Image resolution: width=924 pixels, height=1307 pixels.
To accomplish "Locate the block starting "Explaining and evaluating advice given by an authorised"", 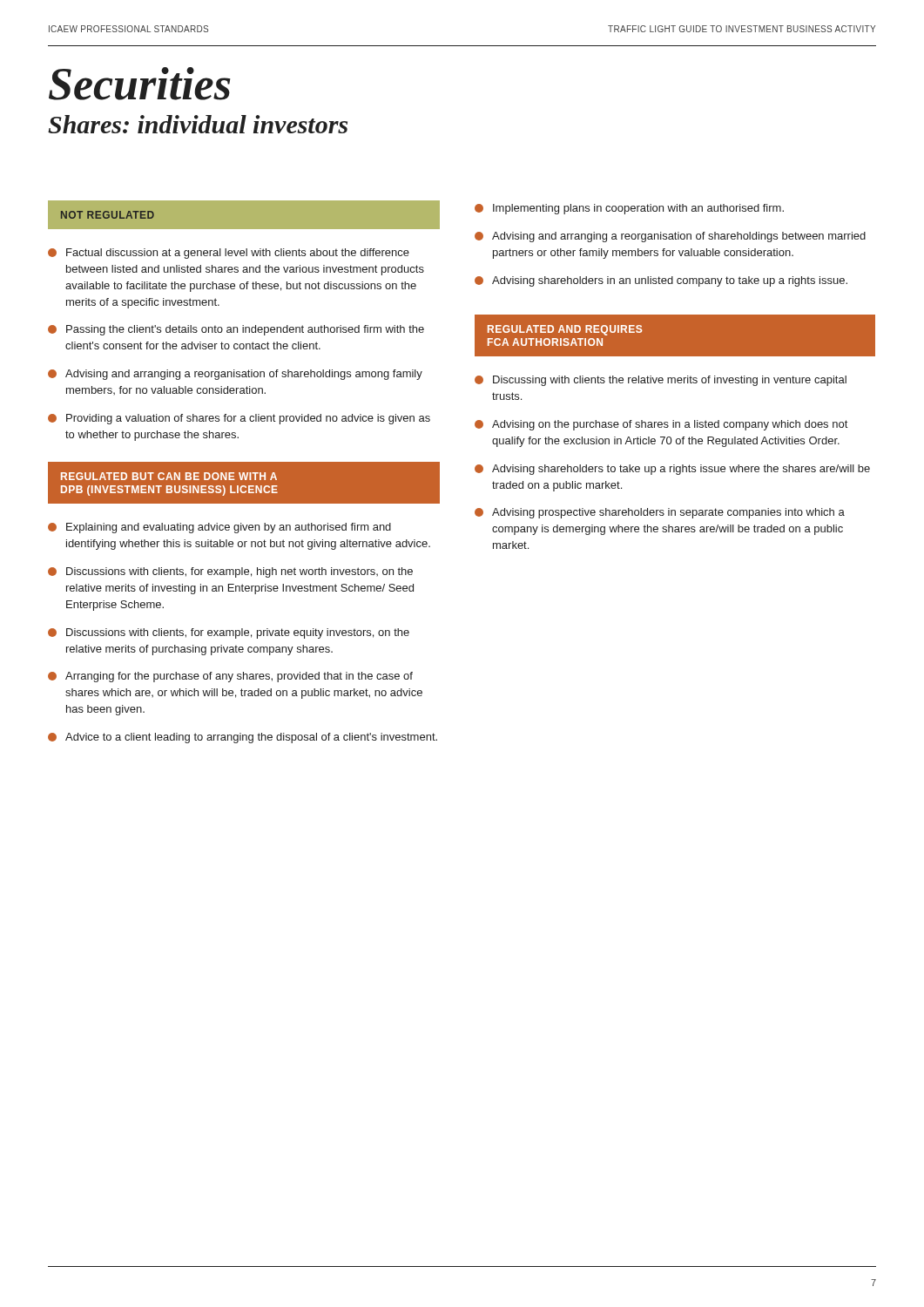I will click(244, 536).
